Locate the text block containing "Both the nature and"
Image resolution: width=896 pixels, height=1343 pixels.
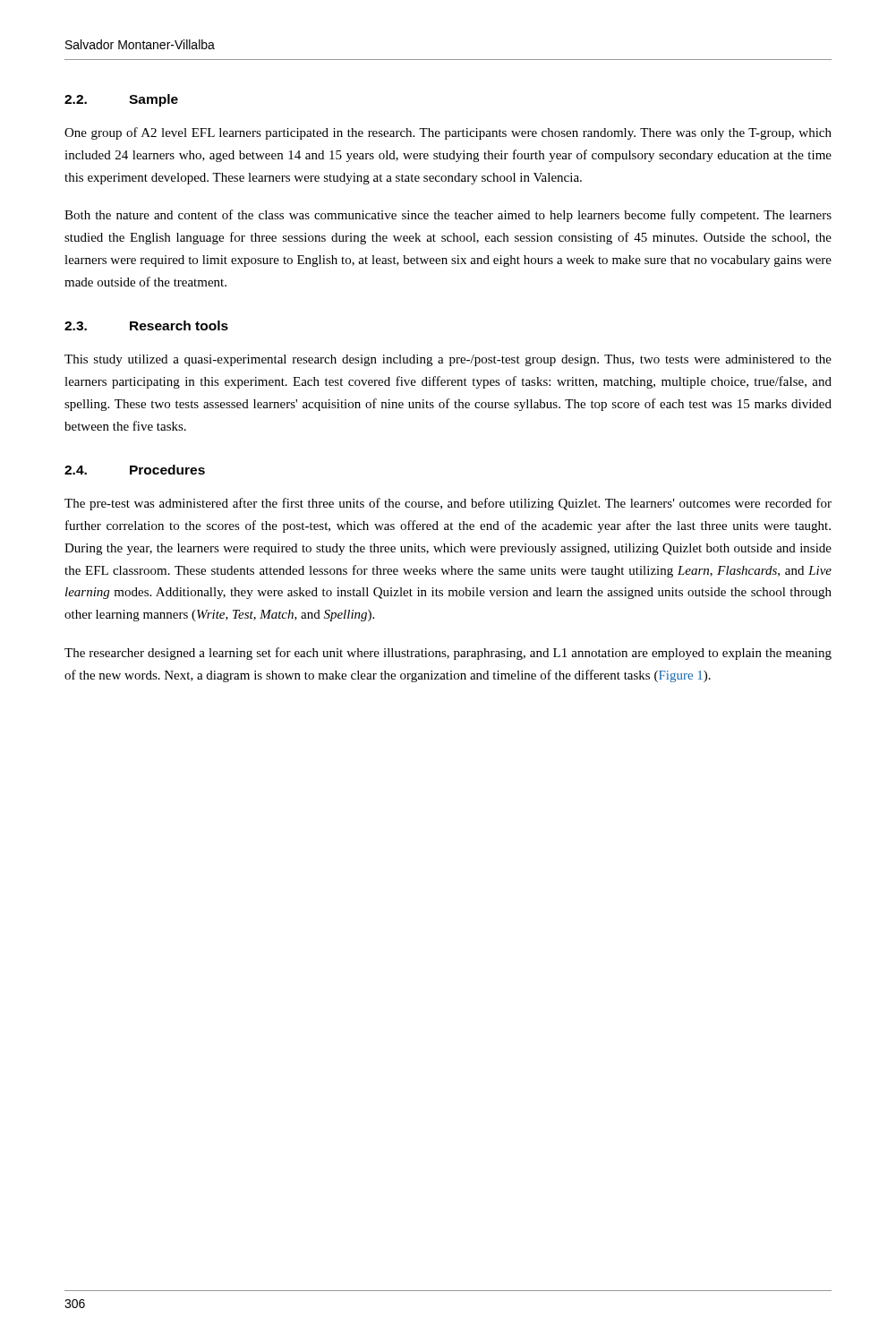(x=448, y=248)
